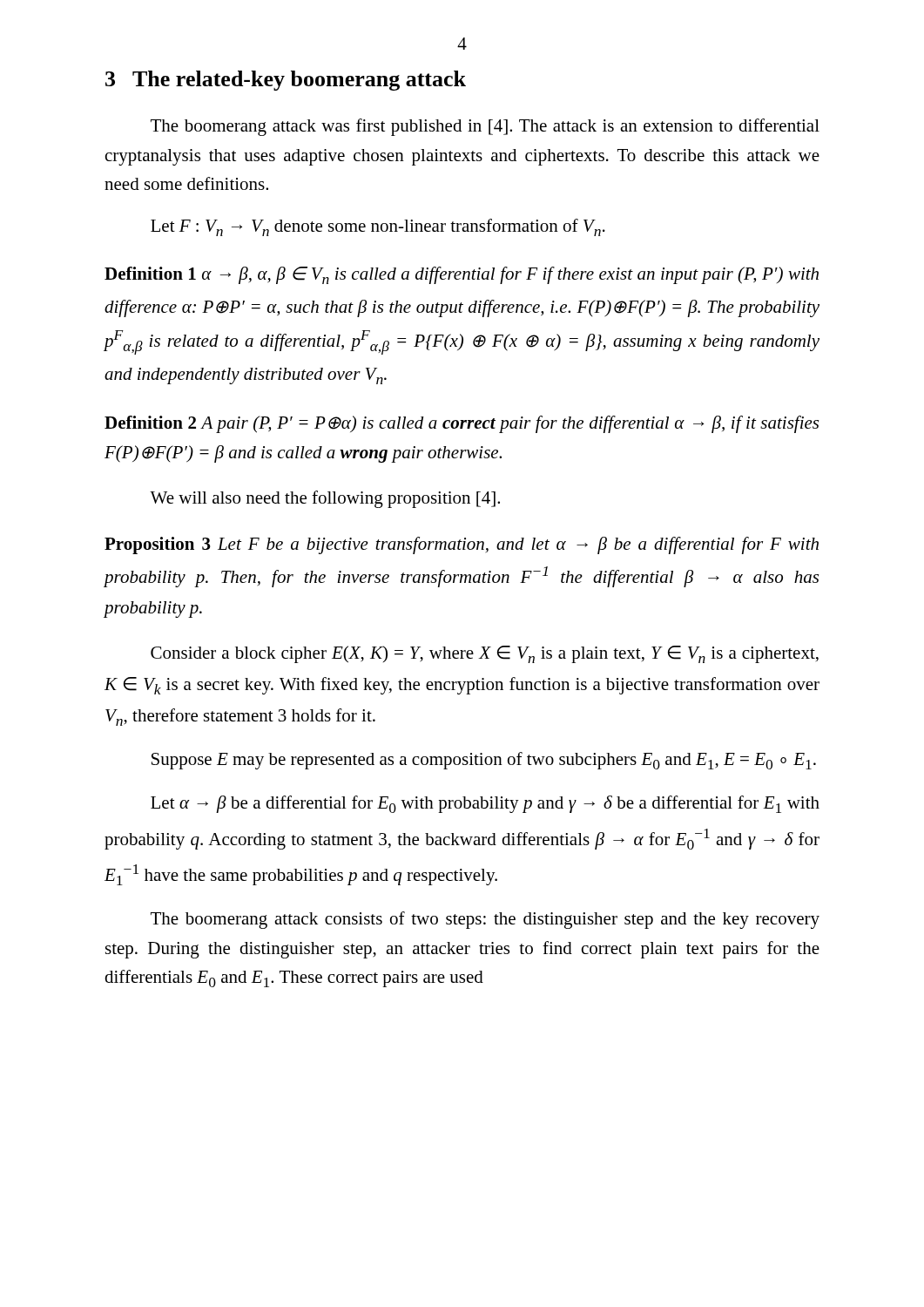
Task: Click the passage that begins "The boomerang attack consists"
Action: [x=462, y=949]
